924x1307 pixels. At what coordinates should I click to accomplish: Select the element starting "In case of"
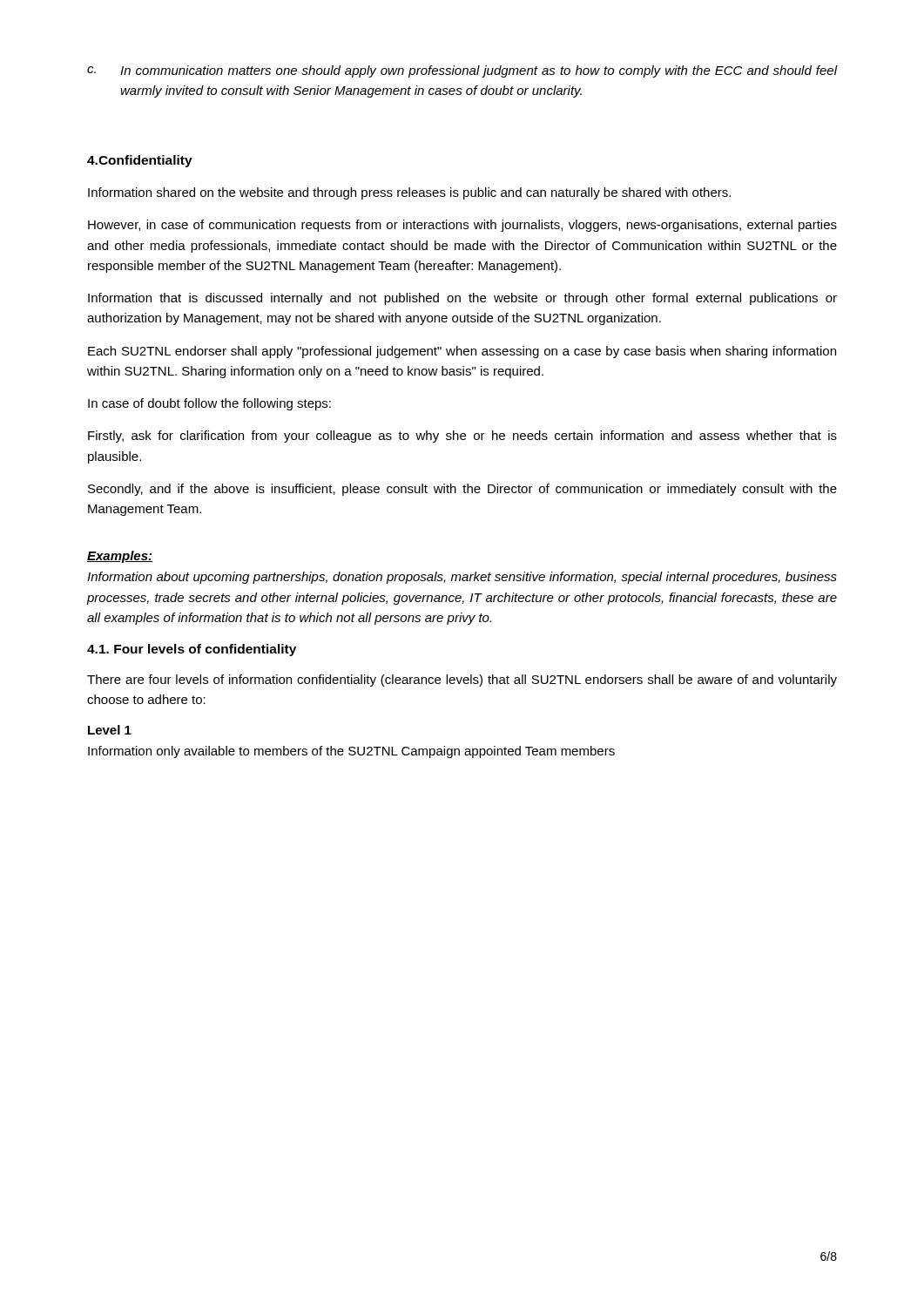pyautogui.click(x=209, y=403)
